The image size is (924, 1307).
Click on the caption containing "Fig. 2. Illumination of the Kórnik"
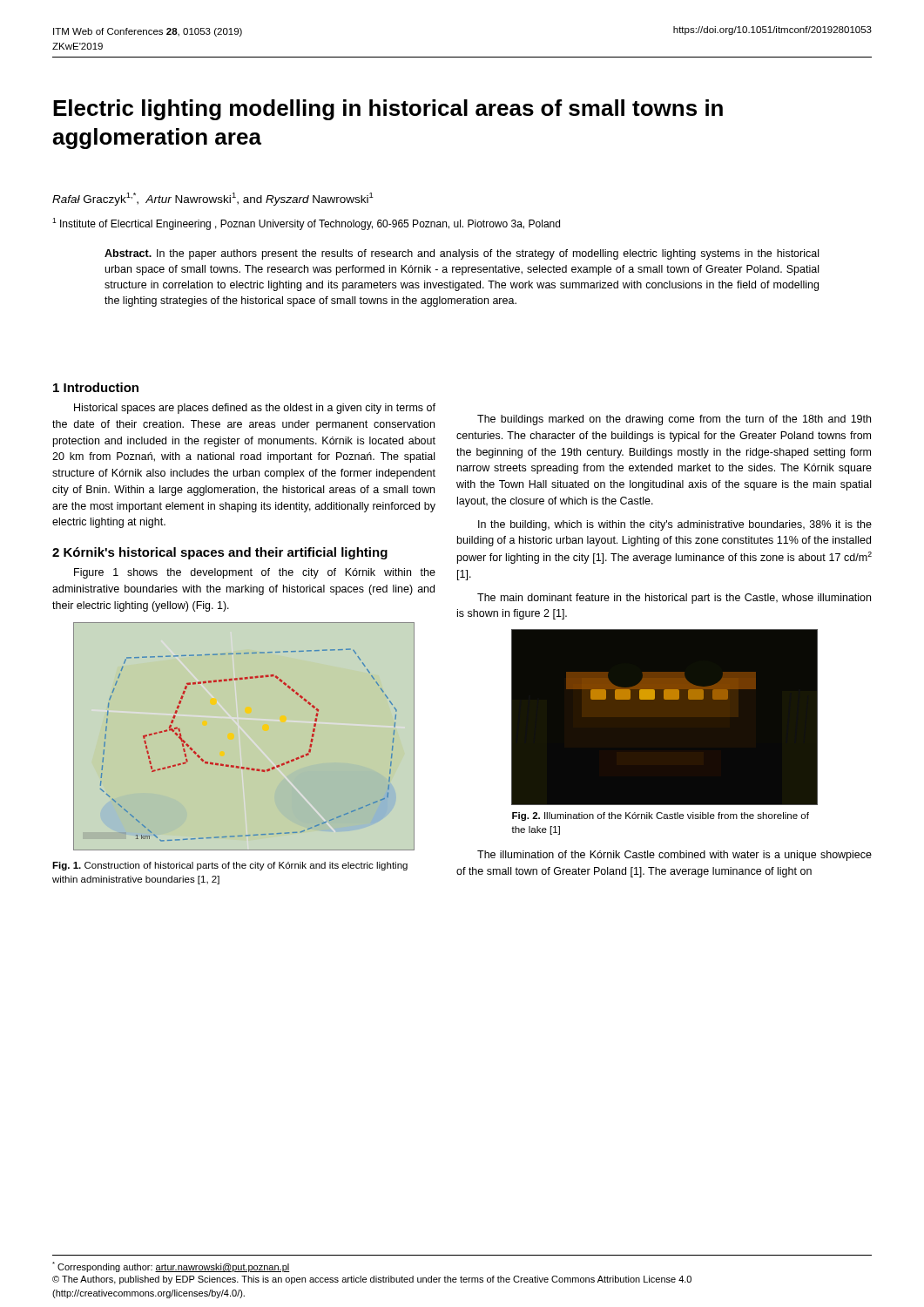point(660,823)
